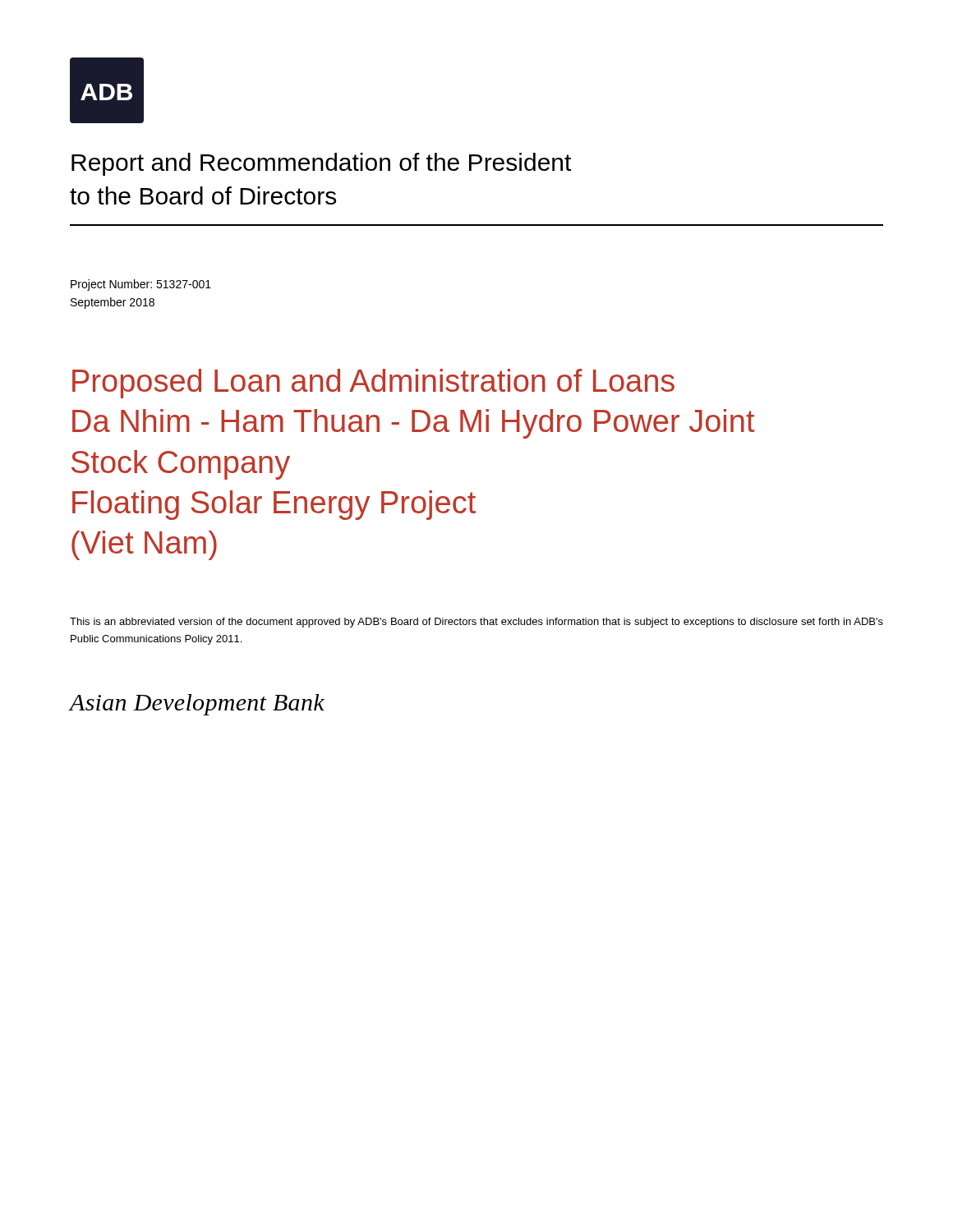Locate the passage starting "This is an abbreviated"

pyautogui.click(x=476, y=630)
